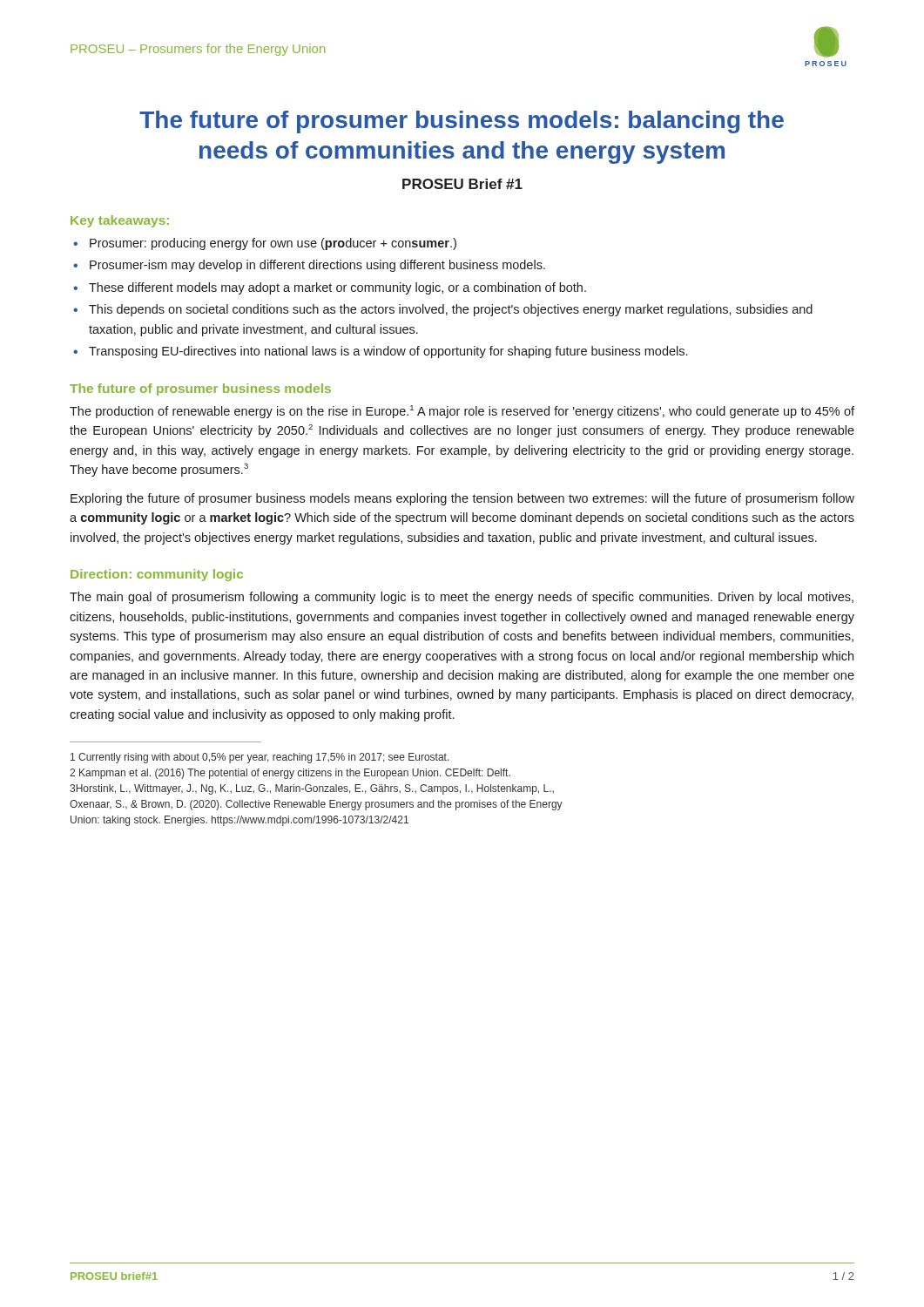Find the text block starting "Key takeaways:"
This screenshot has width=924, height=1307.
point(120,220)
